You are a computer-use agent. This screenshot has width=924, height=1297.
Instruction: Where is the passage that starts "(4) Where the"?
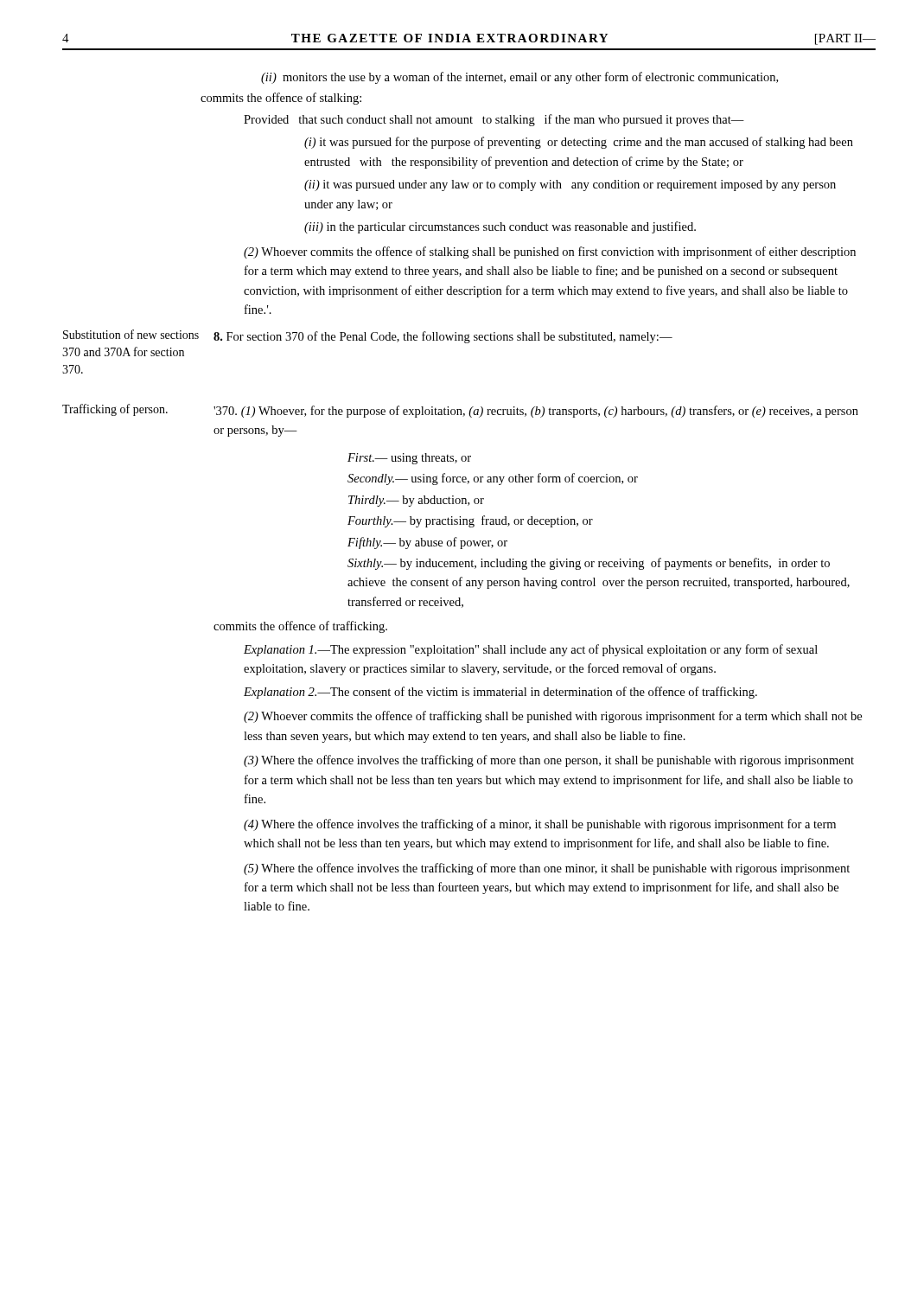point(540,833)
